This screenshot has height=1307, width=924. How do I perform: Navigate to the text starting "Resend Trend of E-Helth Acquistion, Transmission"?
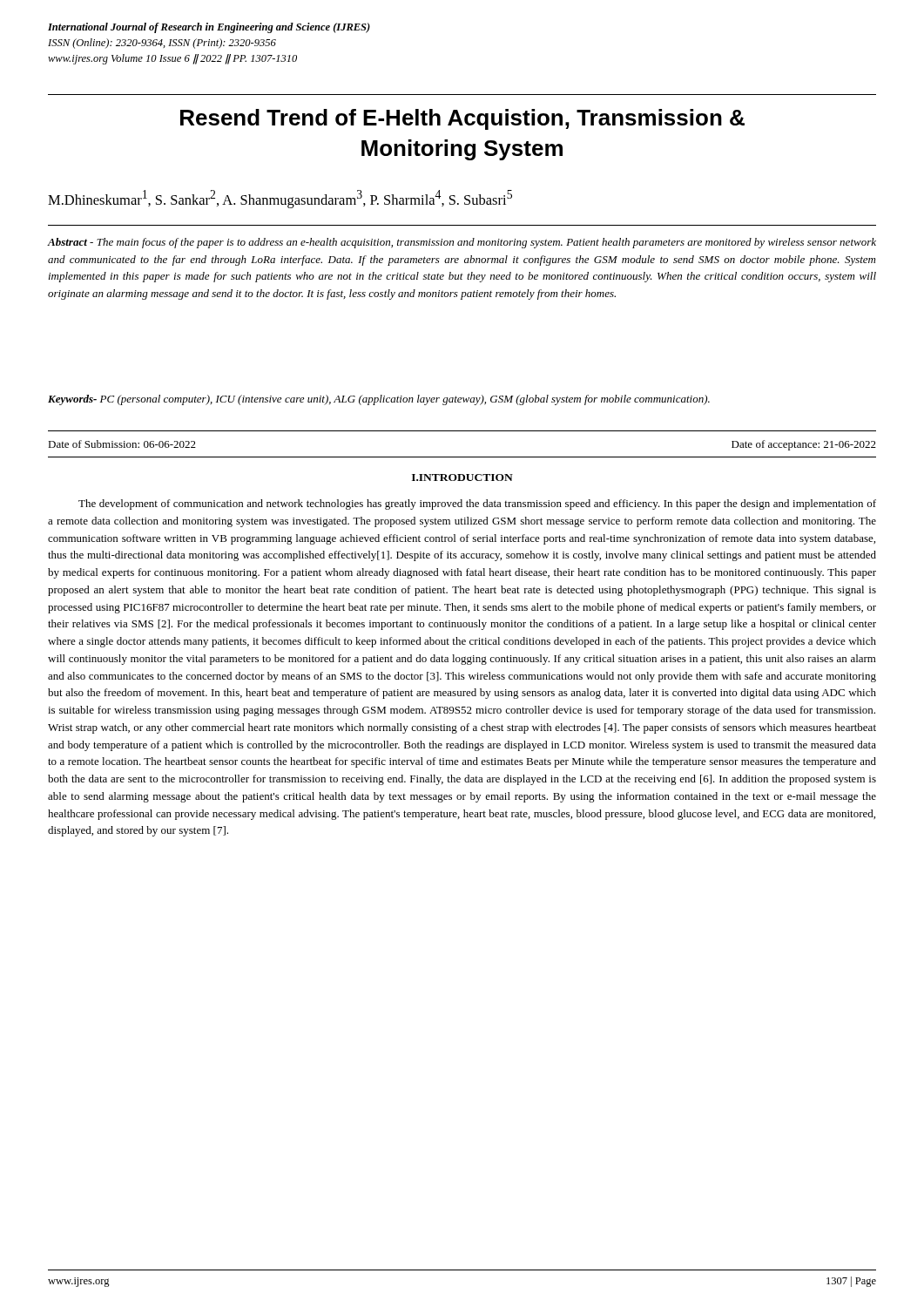[x=462, y=133]
